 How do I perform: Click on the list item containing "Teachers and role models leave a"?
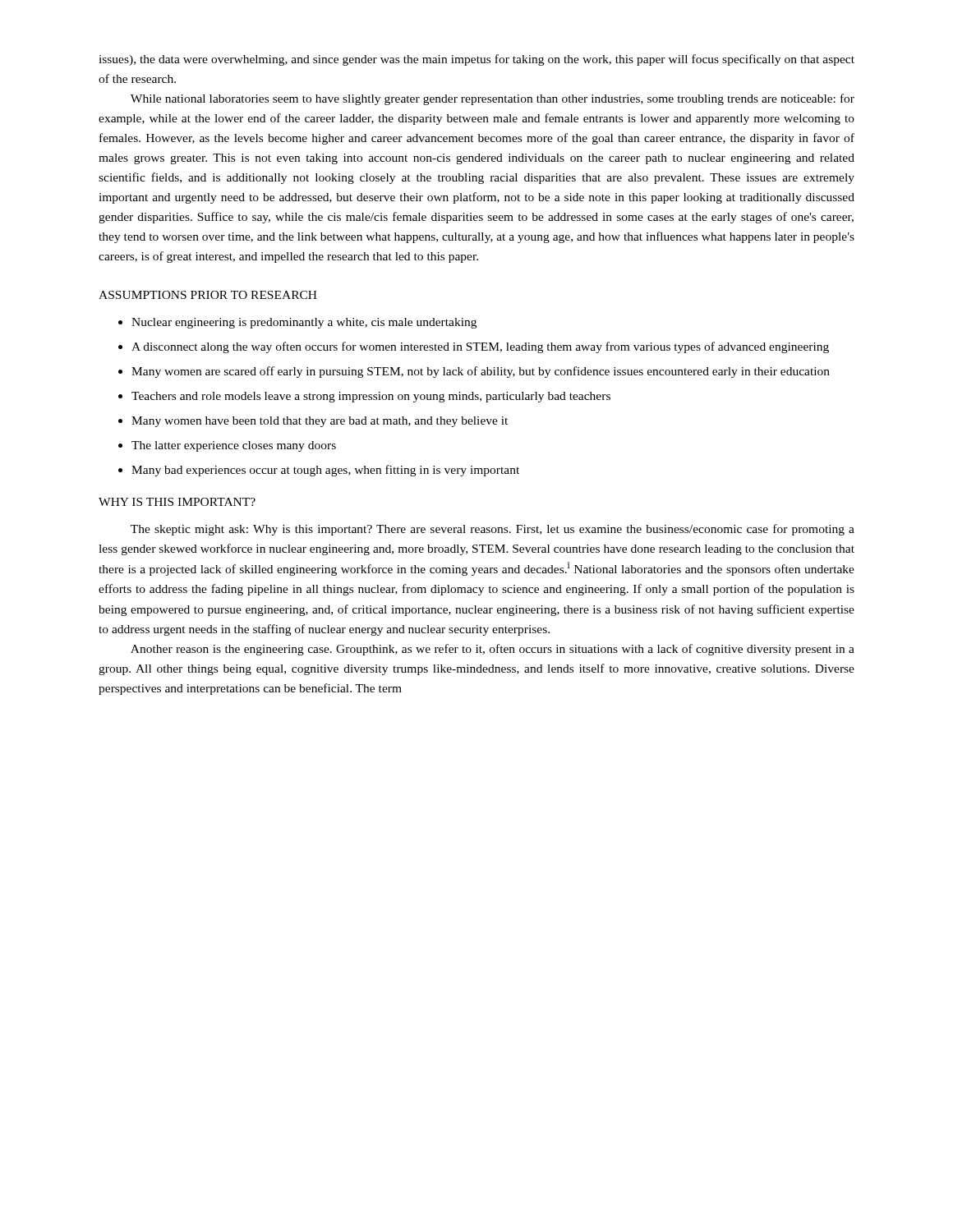(371, 396)
